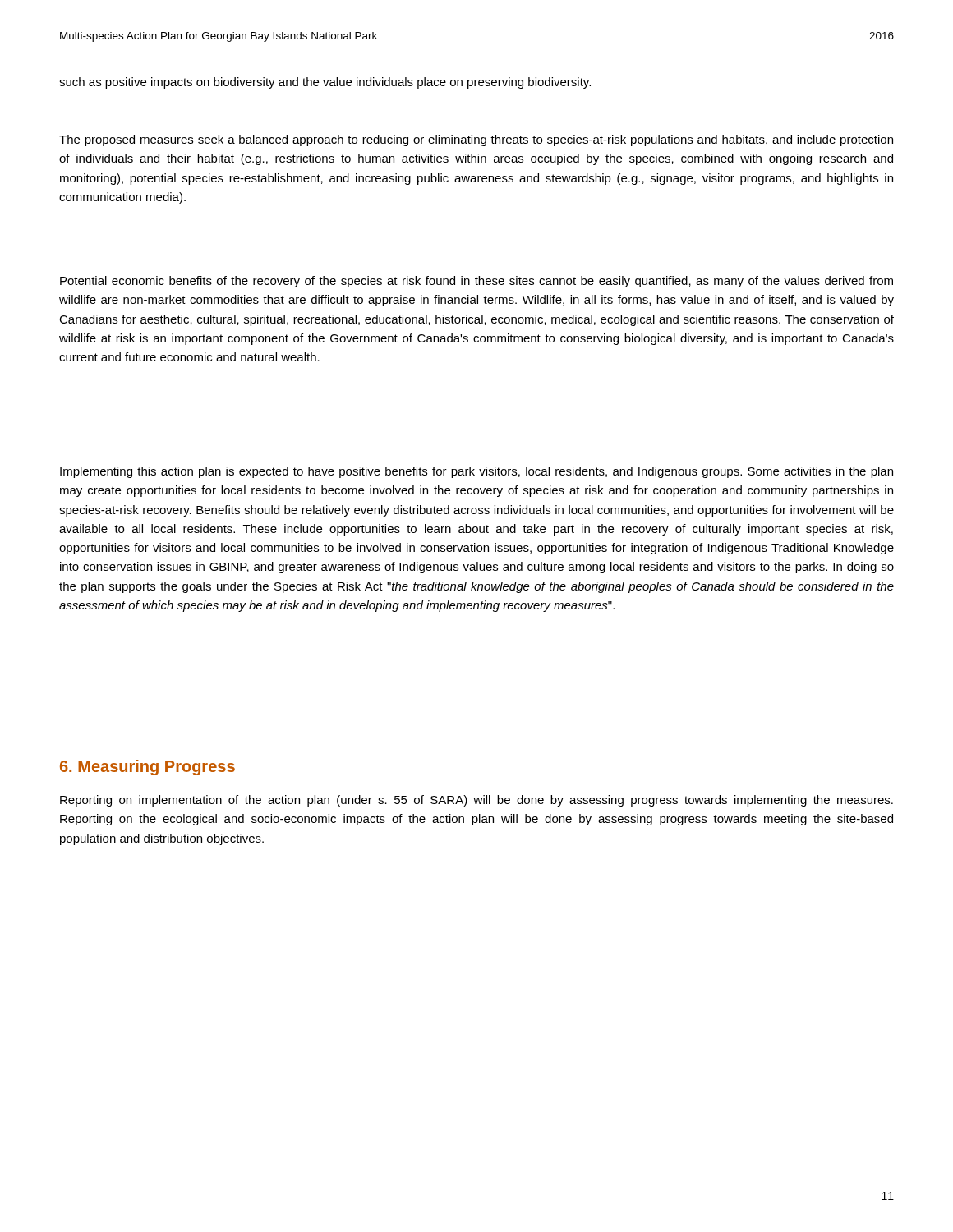
Task: Find the block starting "such as positive"
Action: point(325,82)
